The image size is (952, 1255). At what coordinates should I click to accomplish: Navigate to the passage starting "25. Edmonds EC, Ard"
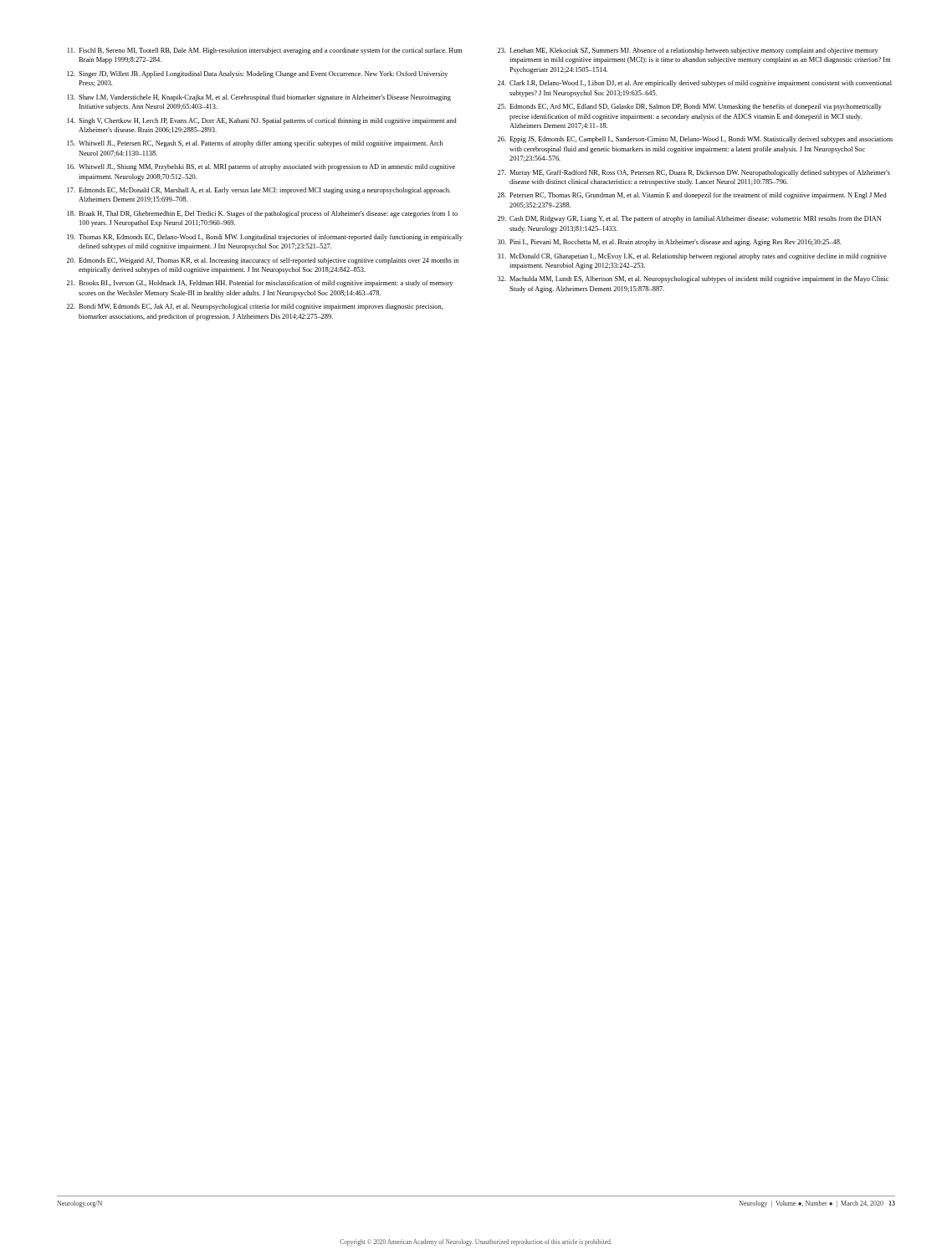(x=691, y=116)
